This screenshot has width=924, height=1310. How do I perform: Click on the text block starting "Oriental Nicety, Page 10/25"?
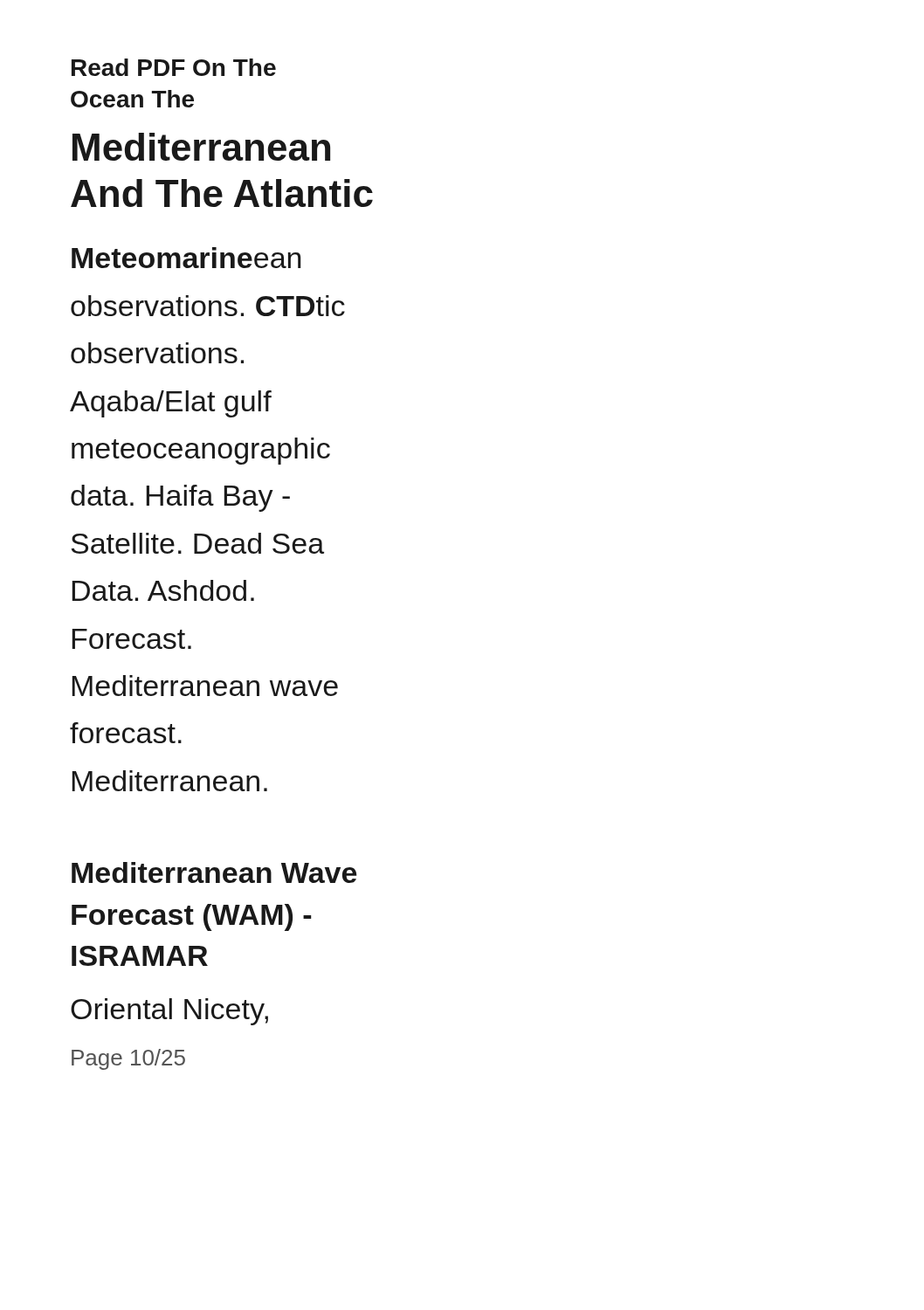coord(170,1031)
